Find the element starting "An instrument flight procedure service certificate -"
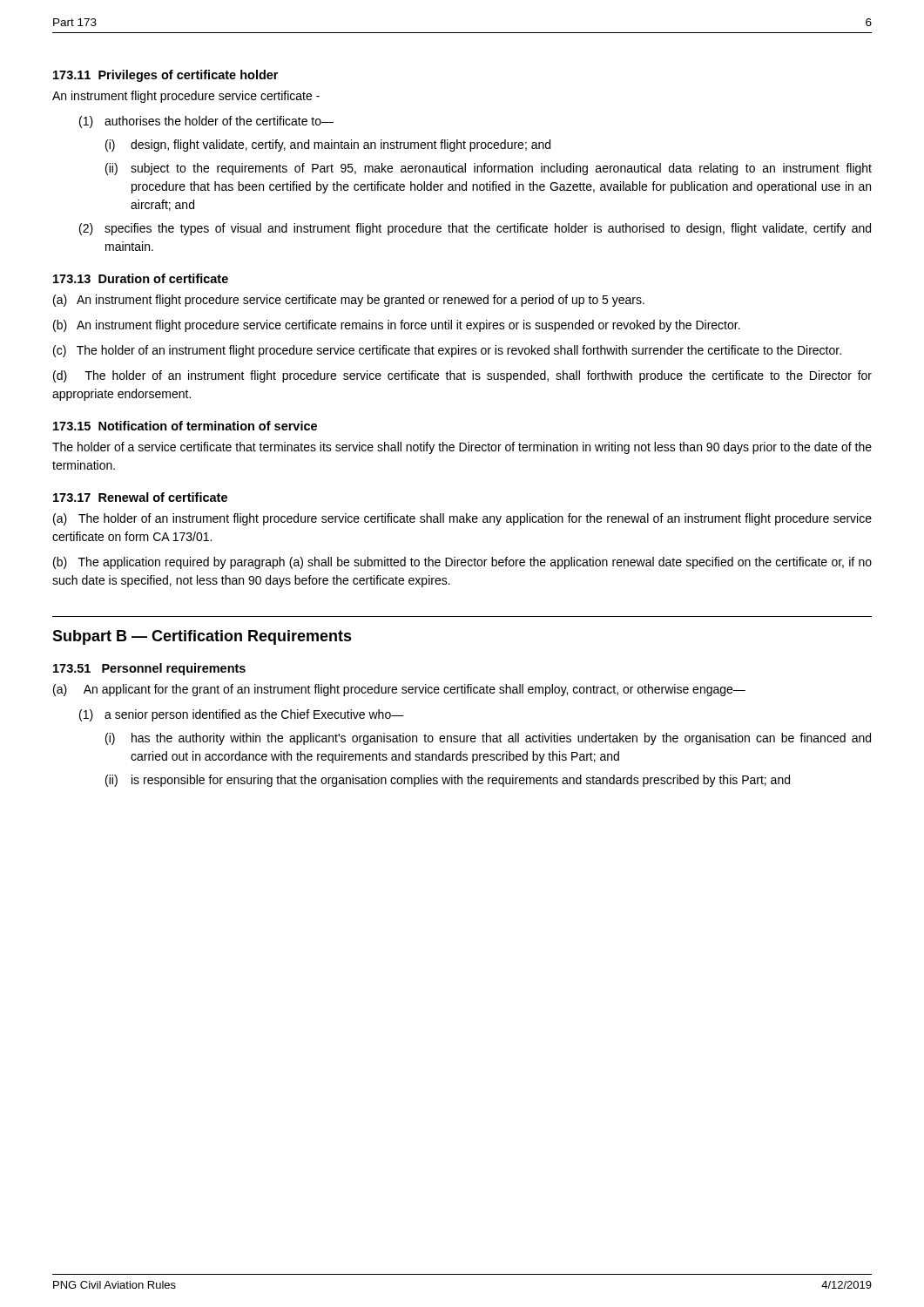Screen dimensions: 1307x924 186,96
